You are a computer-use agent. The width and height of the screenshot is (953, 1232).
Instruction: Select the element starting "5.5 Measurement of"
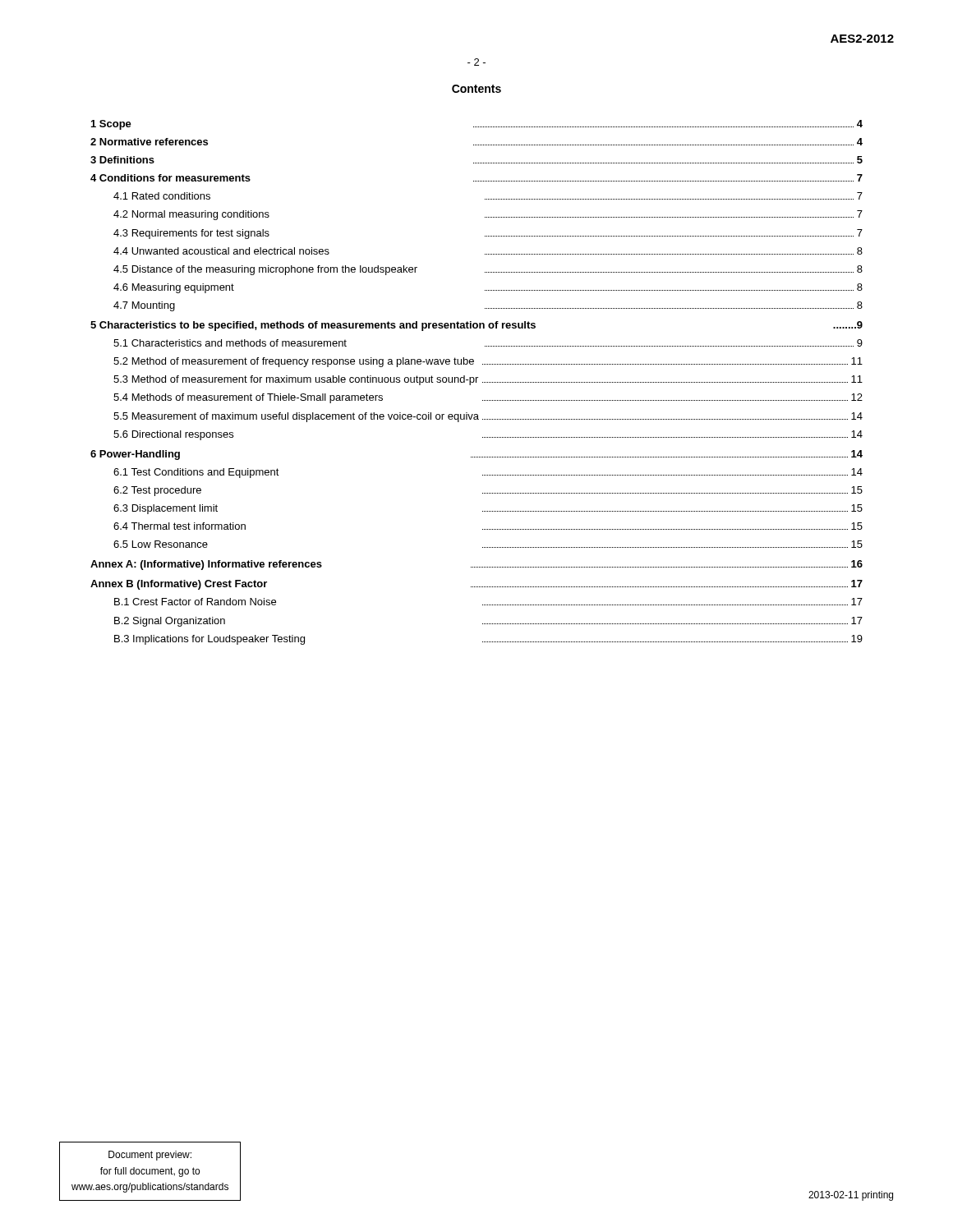(488, 416)
